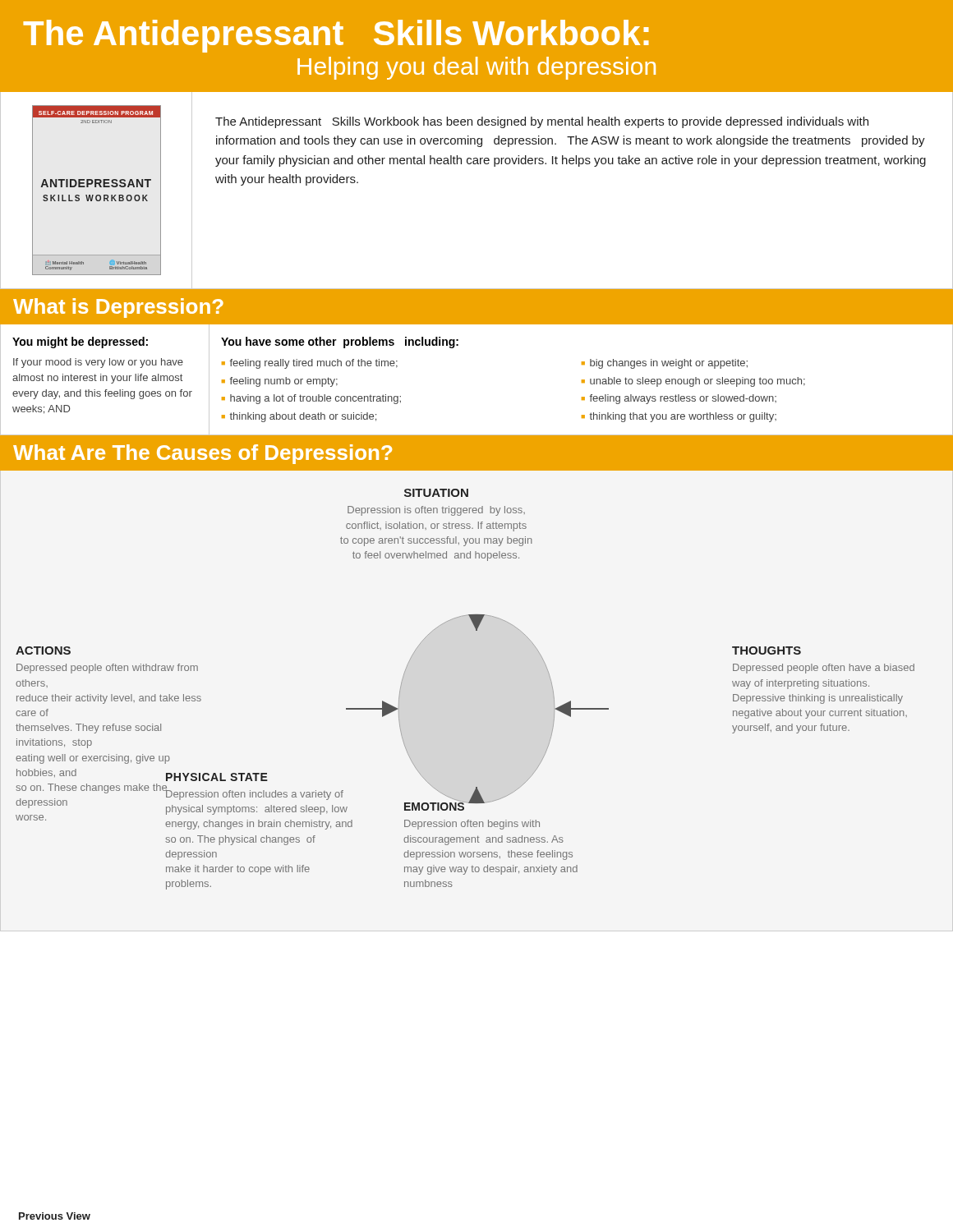Select the list item with the text "■feeling always restless or slowed-down;"
This screenshot has width=953, height=1232.
coord(679,398)
